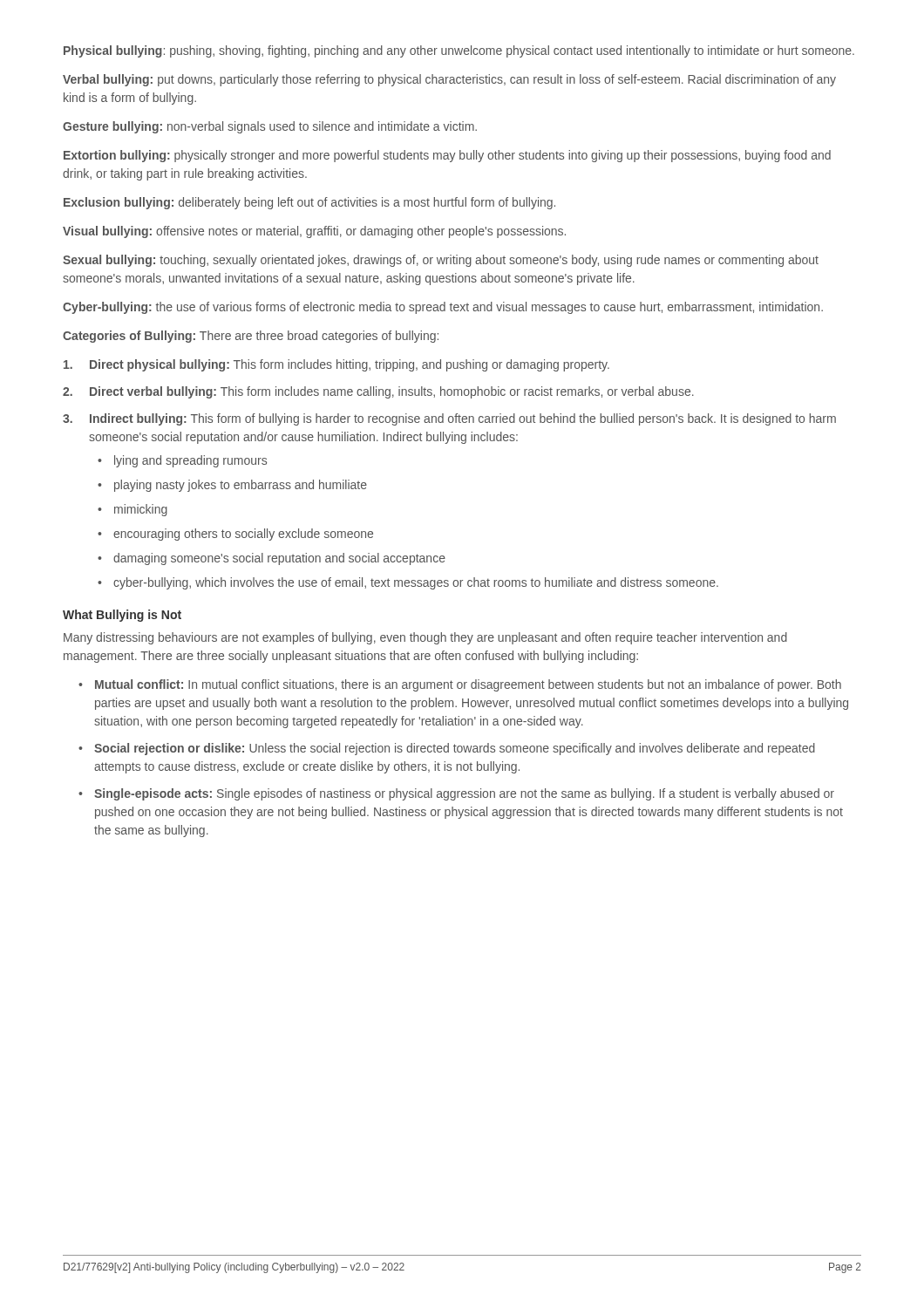Locate the block of text that opens with "encouraging others to socially exclude"
Viewport: 924px width, 1308px height.
click(x=235, y=535)
